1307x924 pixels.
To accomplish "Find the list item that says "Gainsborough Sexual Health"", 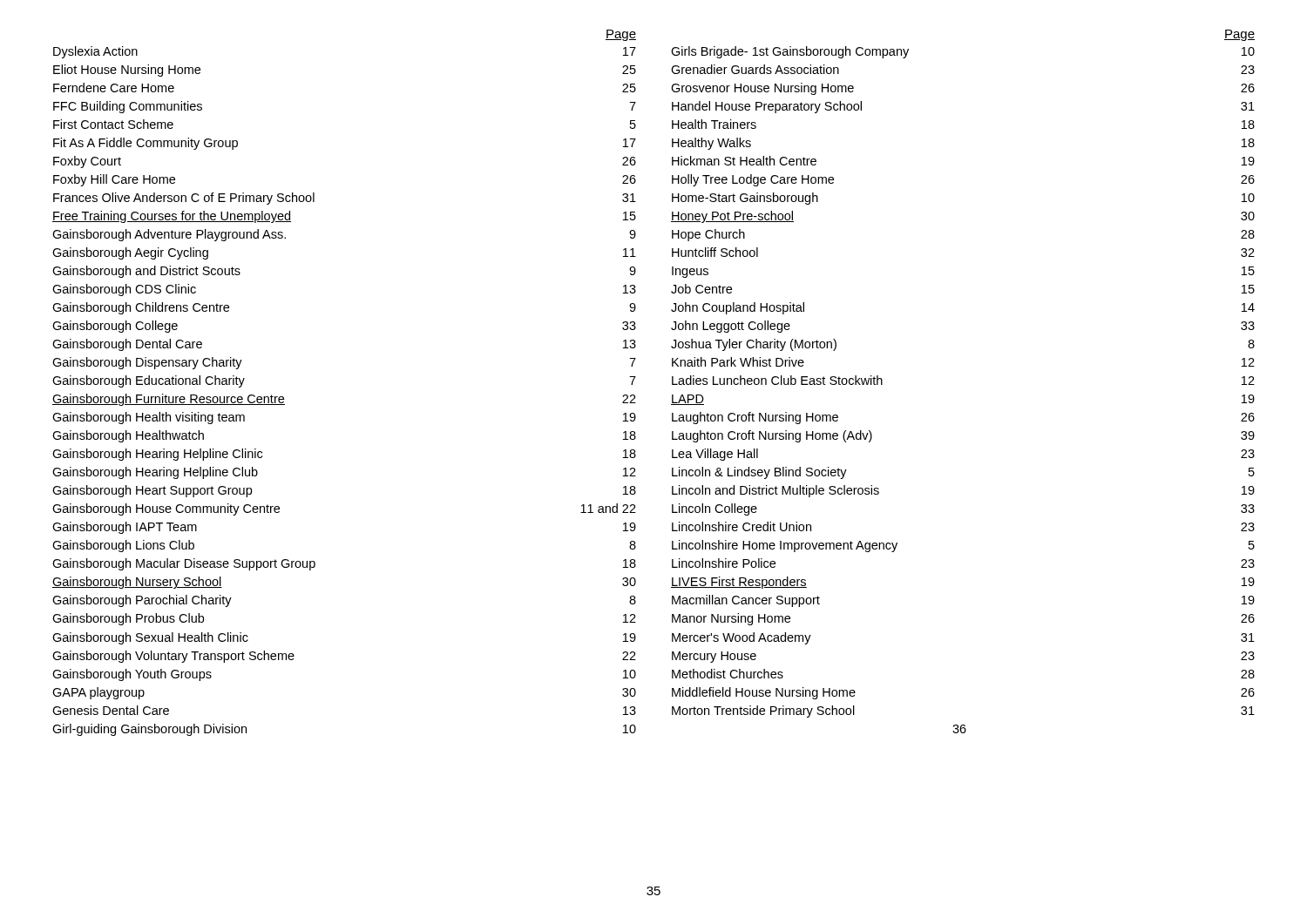I will [147, 638].
